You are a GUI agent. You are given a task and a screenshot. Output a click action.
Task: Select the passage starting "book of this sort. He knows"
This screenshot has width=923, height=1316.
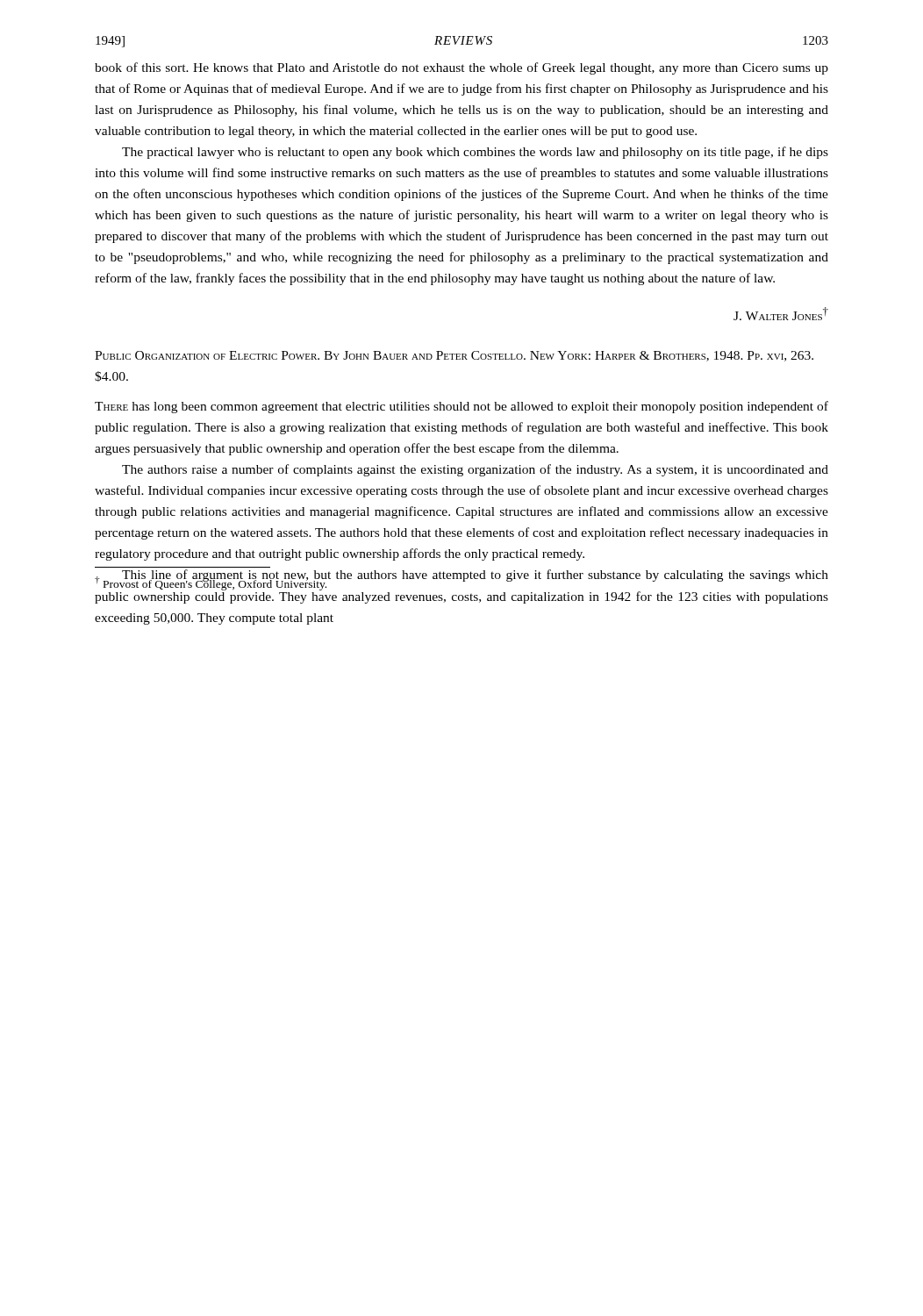click(462, 173)
